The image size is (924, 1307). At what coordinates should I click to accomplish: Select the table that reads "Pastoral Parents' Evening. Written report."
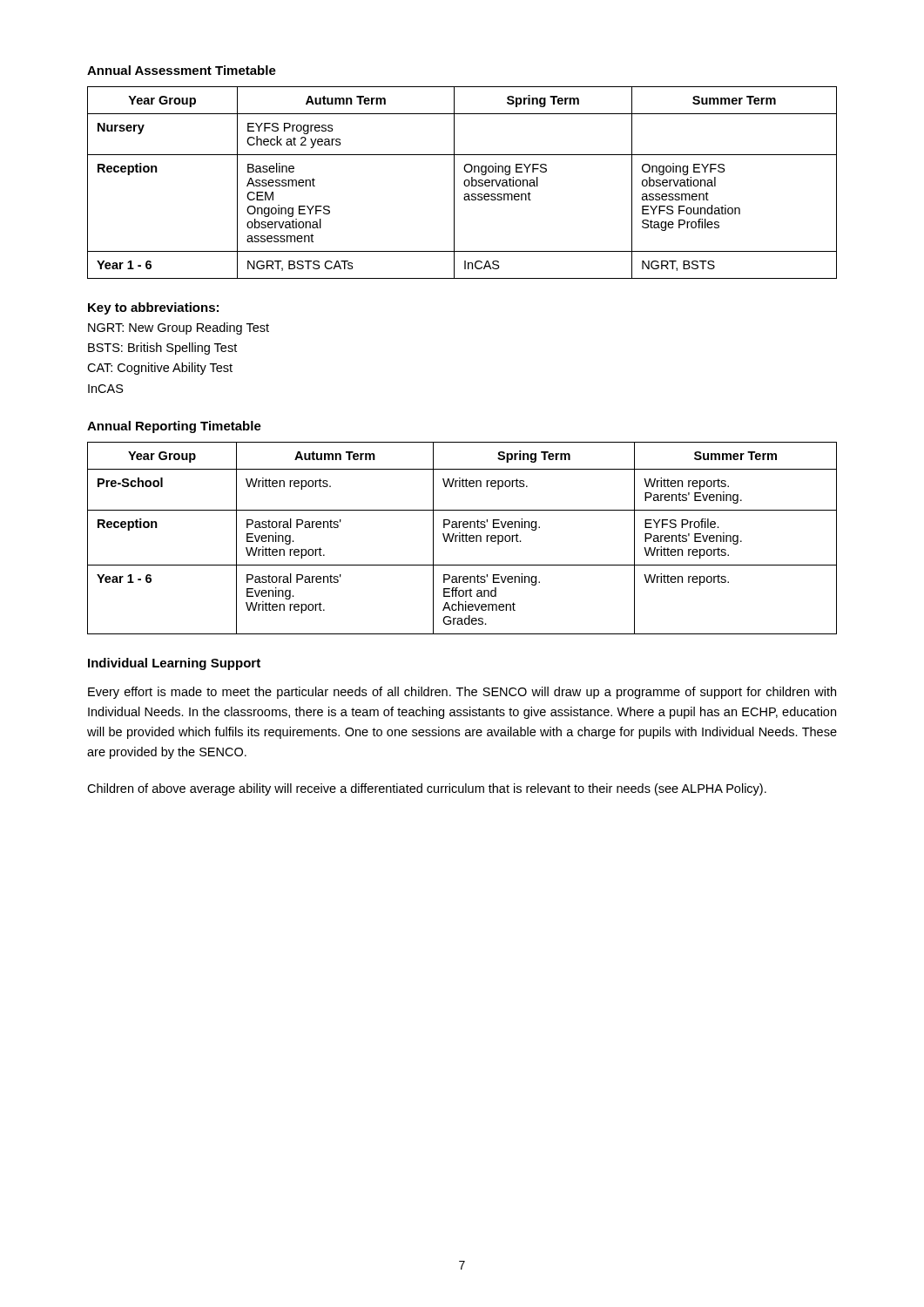coord(462,538)
